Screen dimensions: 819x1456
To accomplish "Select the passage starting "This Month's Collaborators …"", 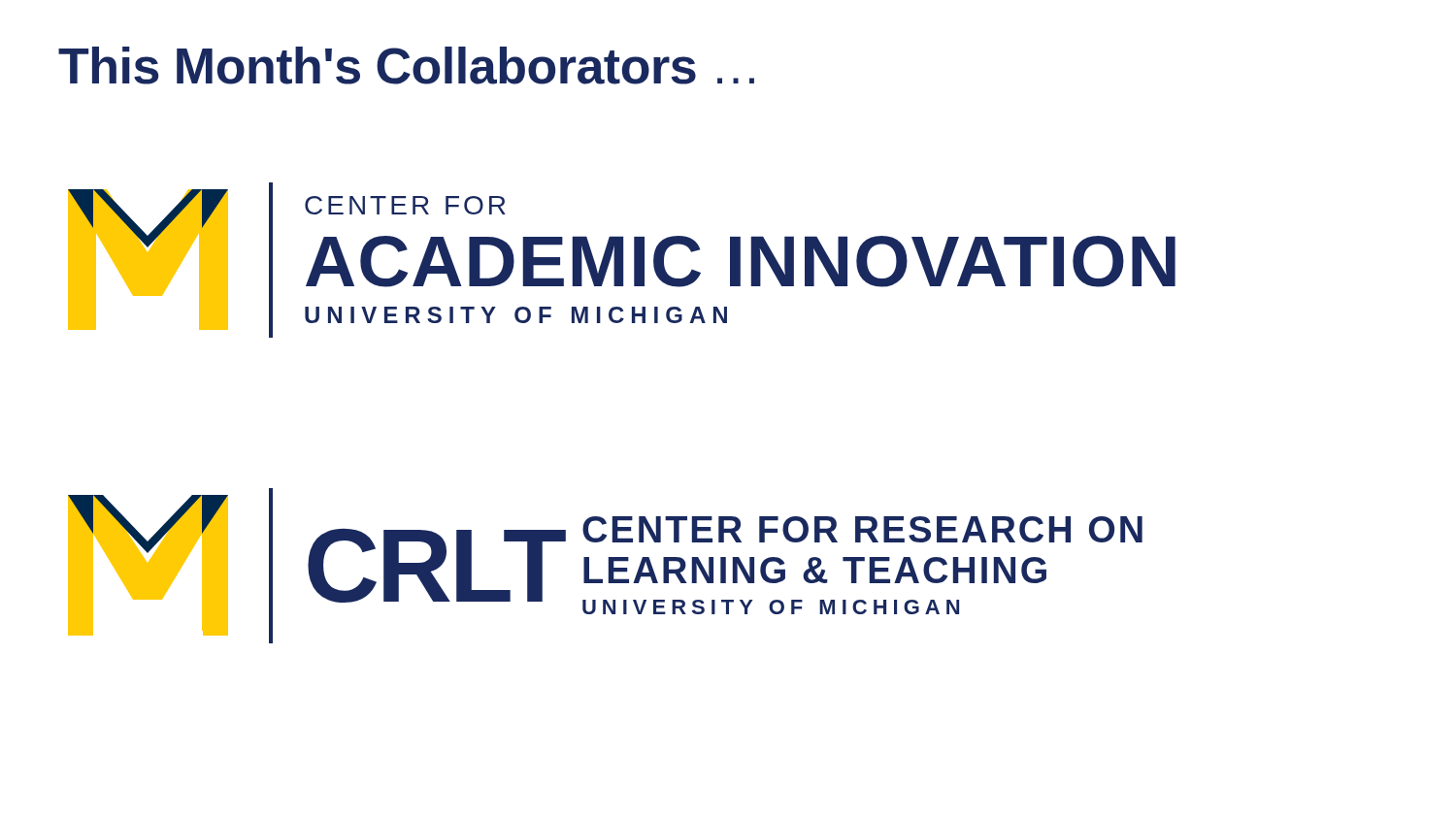I will 409,66.
